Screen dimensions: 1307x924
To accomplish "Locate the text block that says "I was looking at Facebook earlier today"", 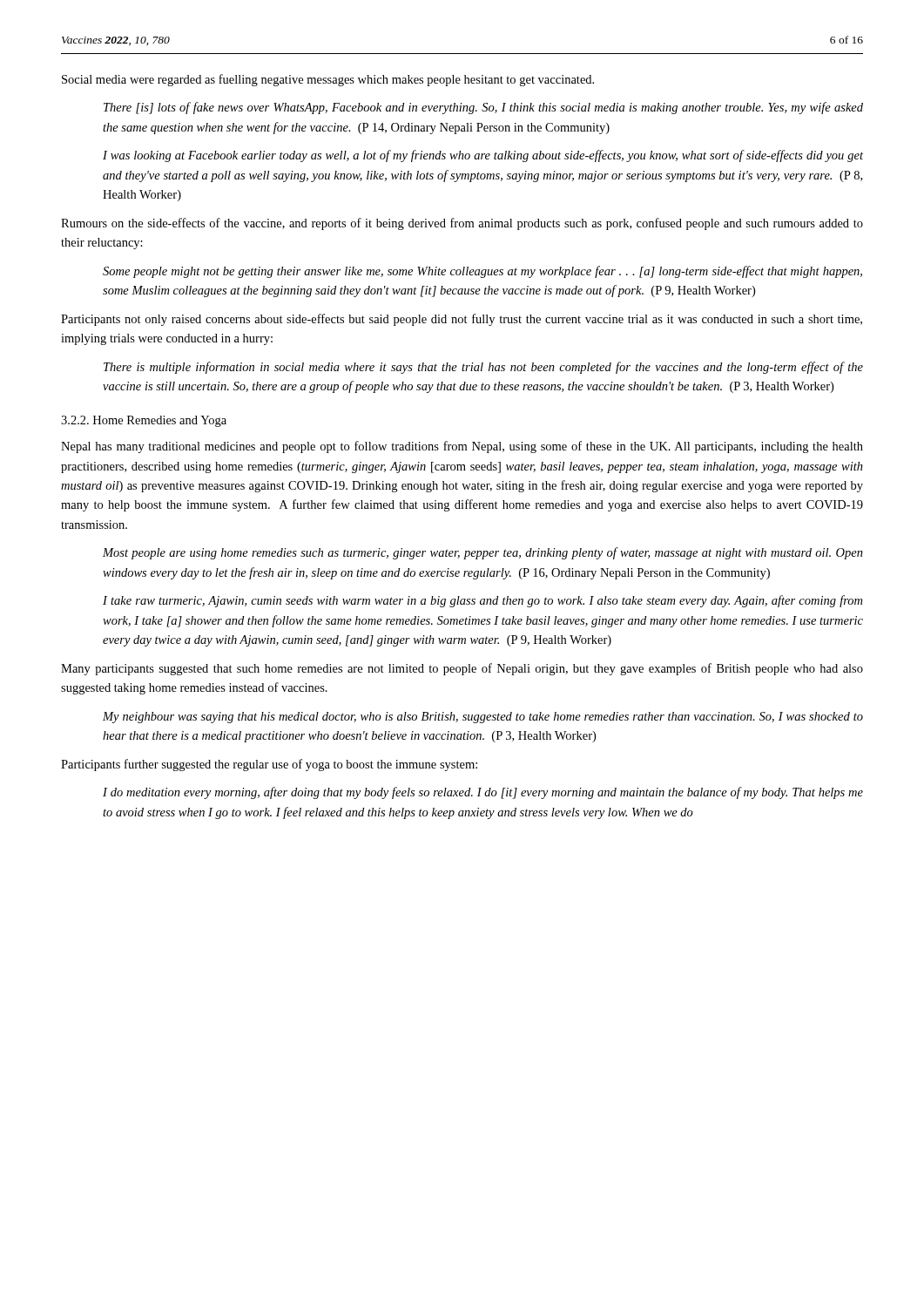I will point(483,175).
